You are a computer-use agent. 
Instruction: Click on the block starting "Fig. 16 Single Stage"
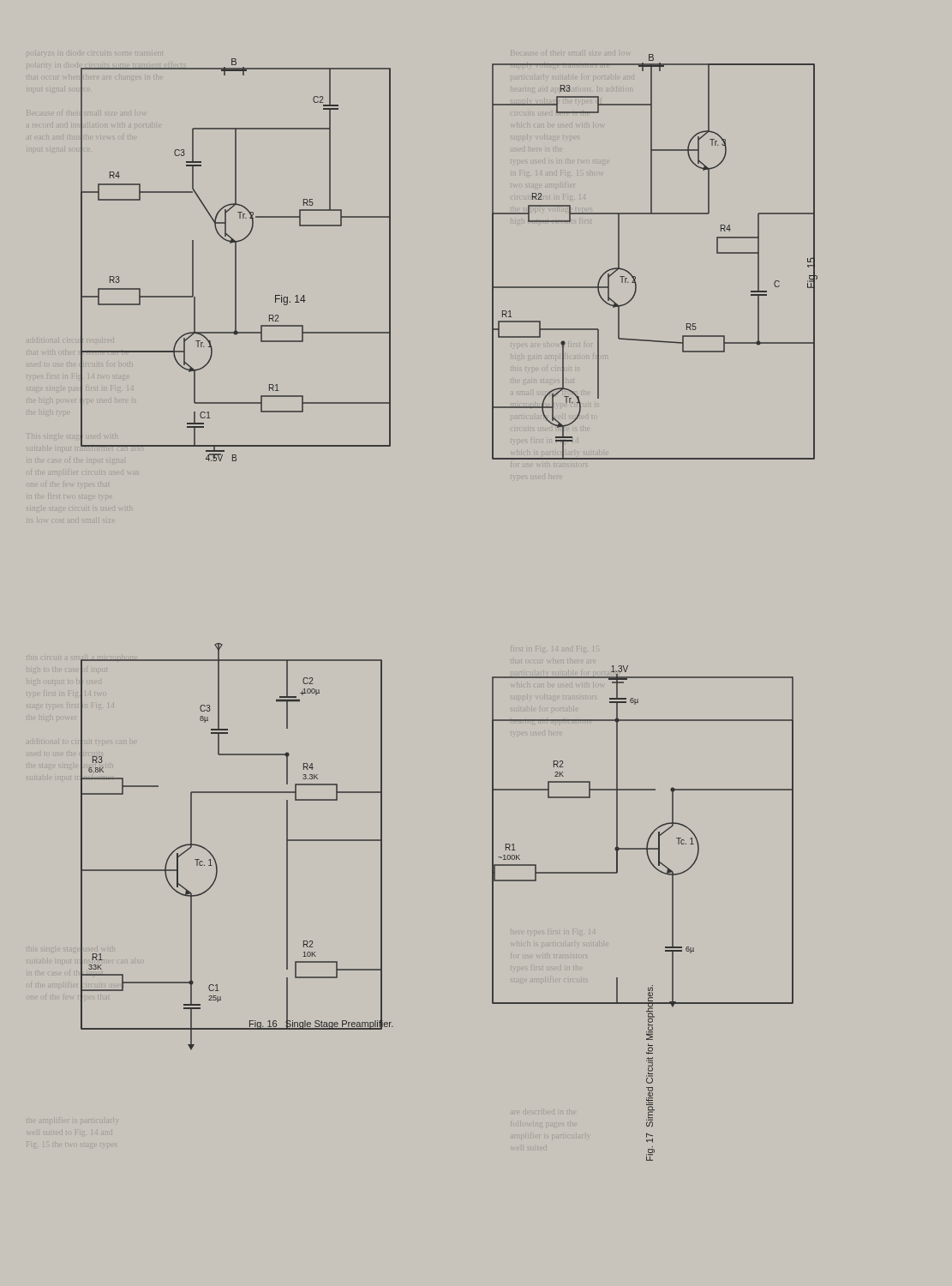click(321, 1024)
